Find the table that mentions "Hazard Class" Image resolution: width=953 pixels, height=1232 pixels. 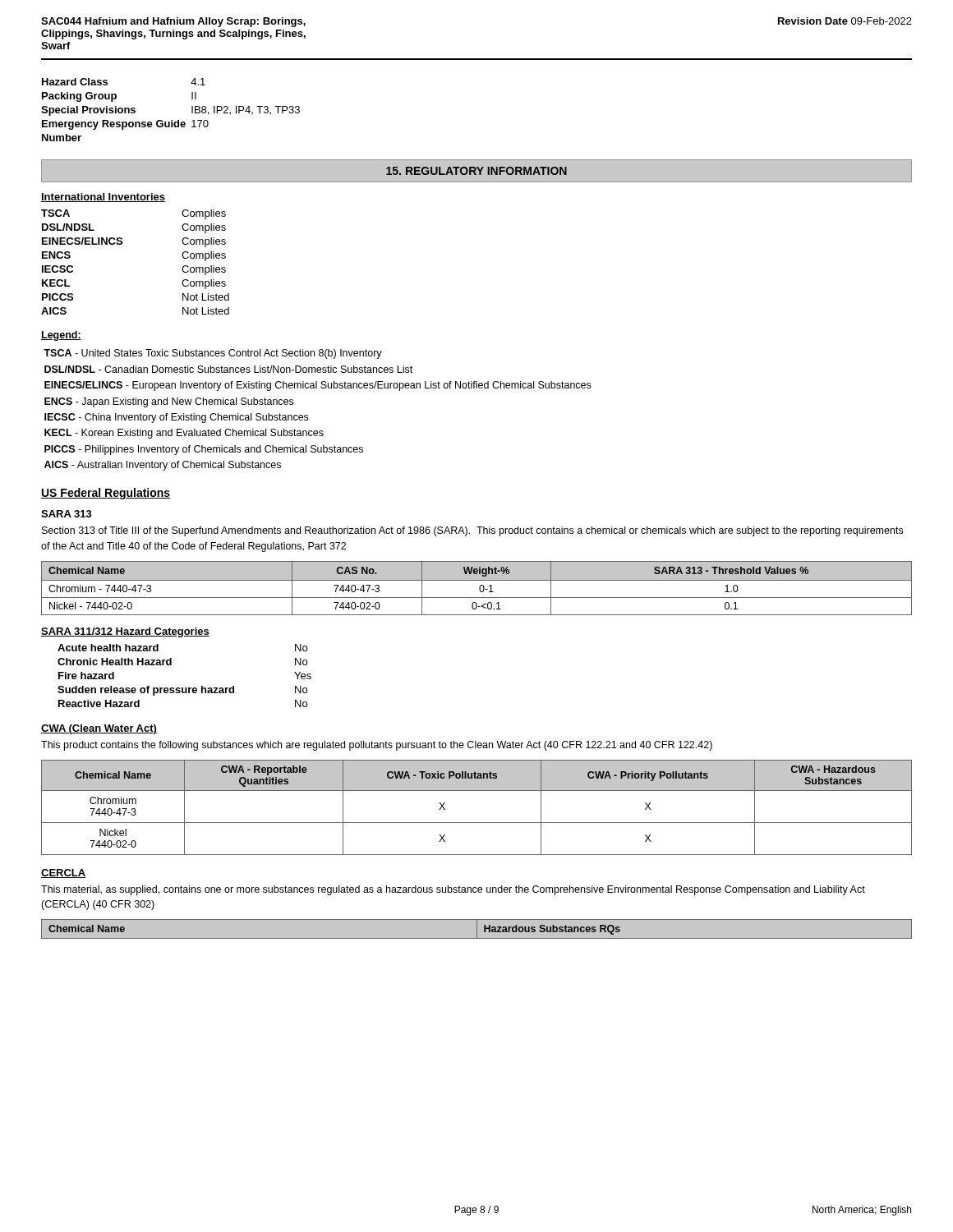(476, 110)
